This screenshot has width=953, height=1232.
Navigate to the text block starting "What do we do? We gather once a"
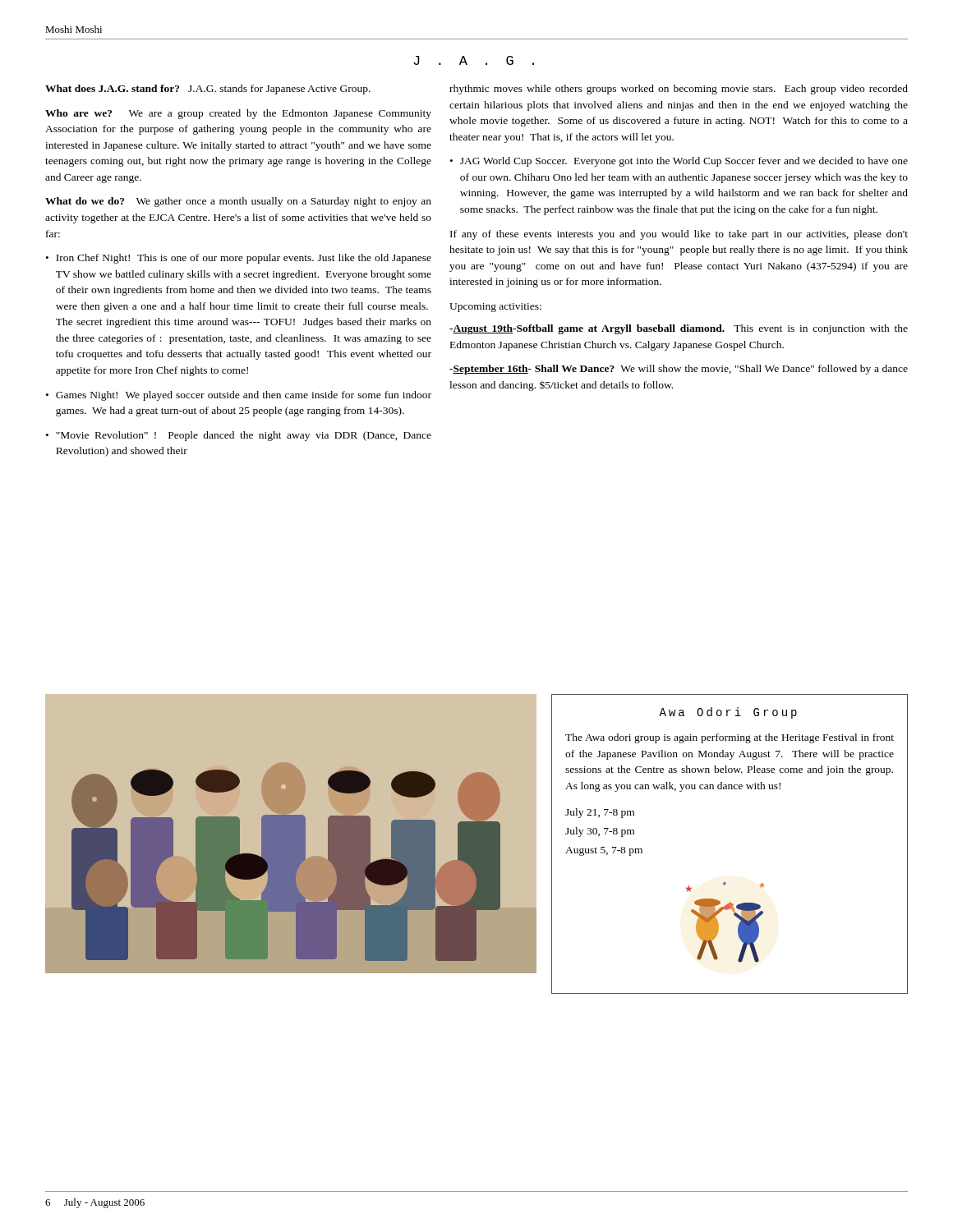coord(238,217)
